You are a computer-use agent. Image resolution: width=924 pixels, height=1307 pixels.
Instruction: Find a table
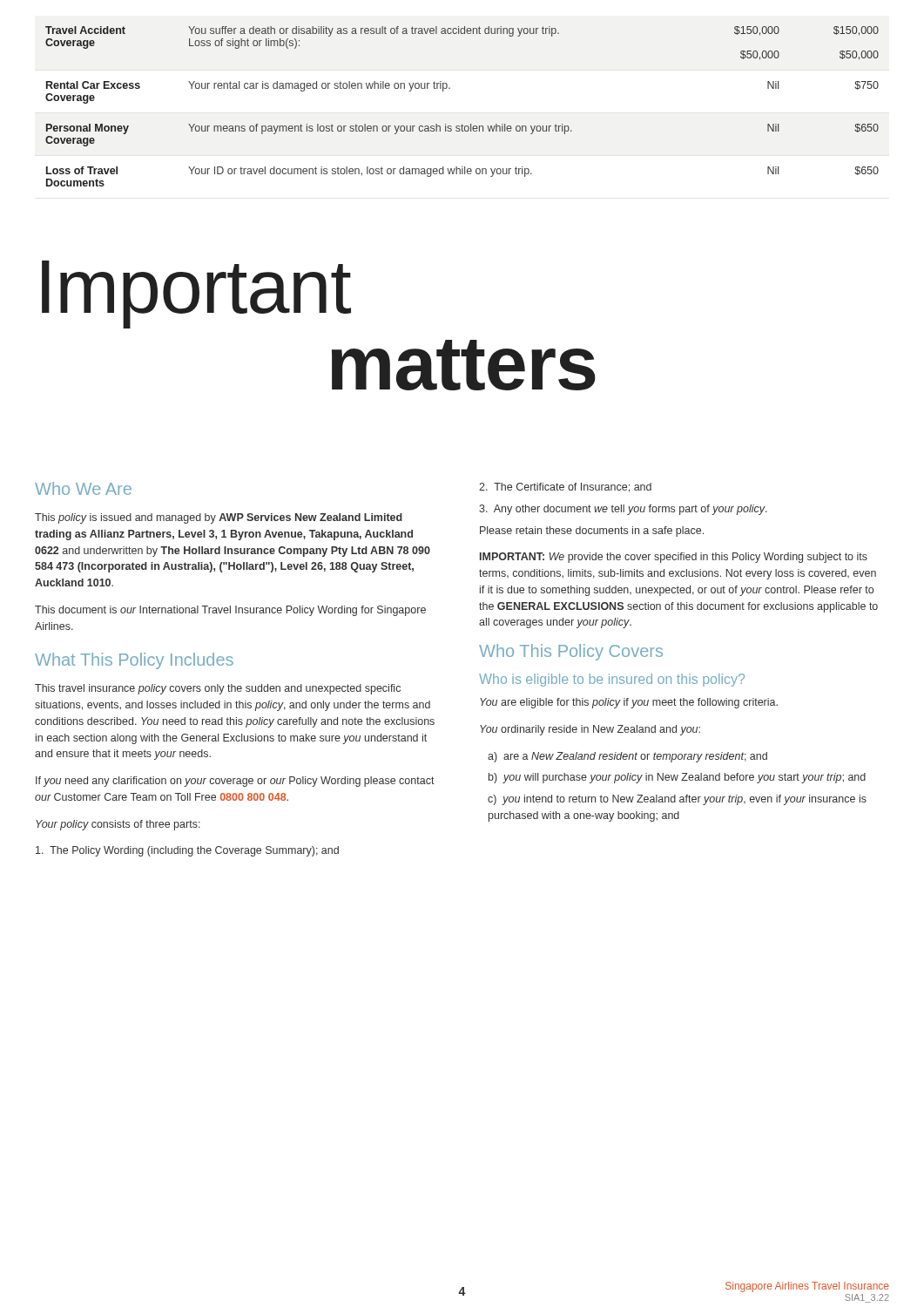462,107
